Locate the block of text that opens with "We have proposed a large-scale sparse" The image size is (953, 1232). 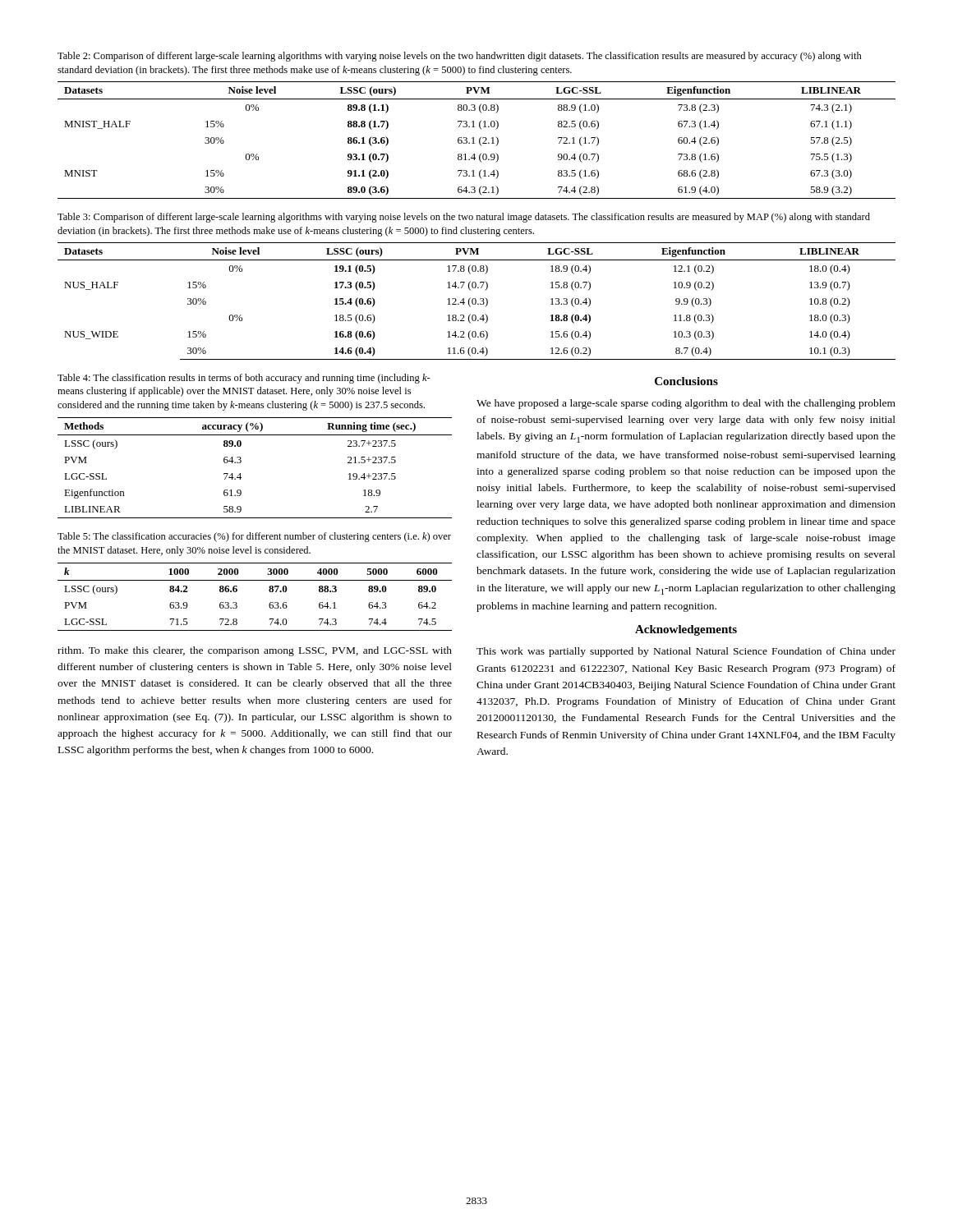[x=686, y=504]
